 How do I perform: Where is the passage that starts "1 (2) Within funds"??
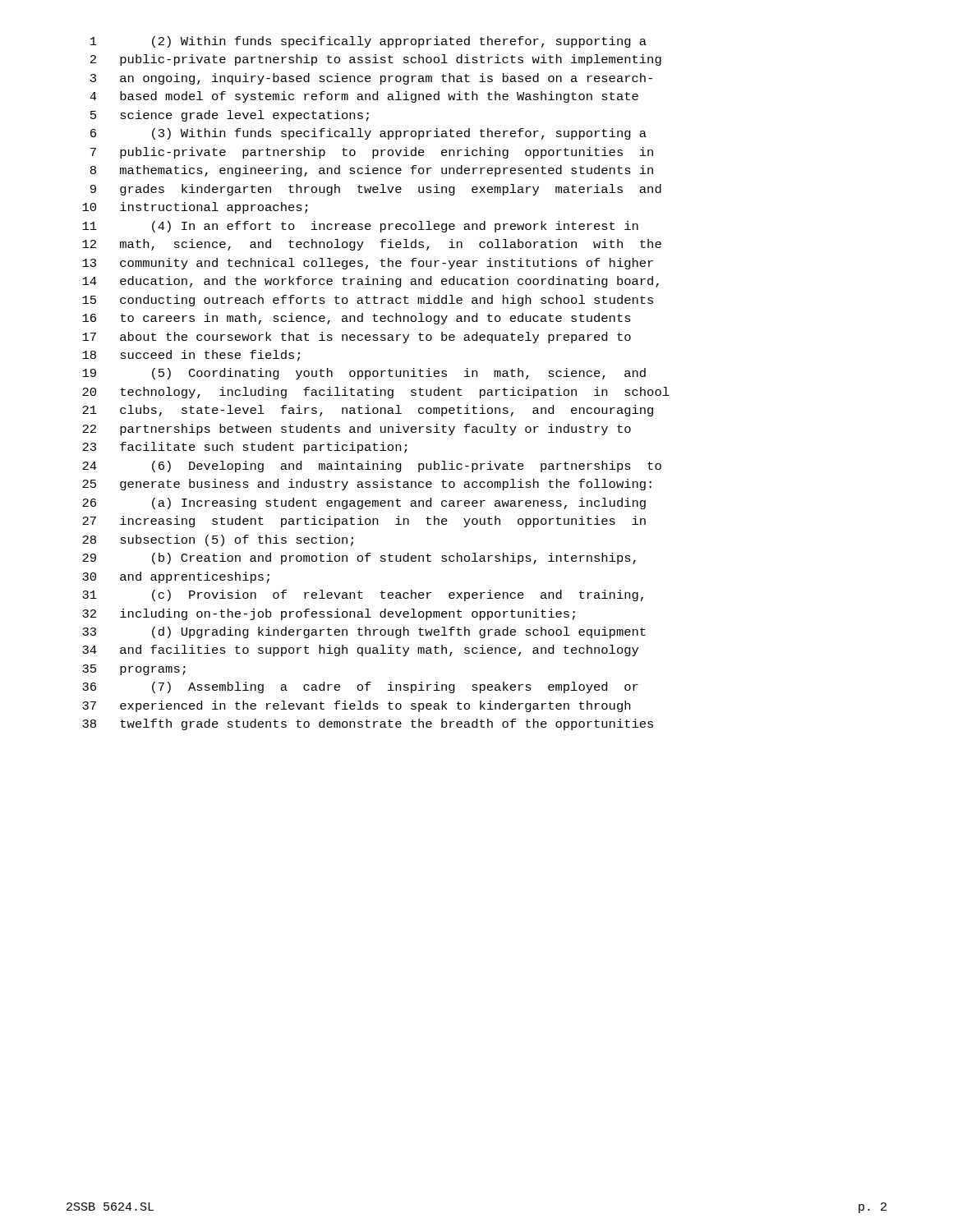[476, 79]
